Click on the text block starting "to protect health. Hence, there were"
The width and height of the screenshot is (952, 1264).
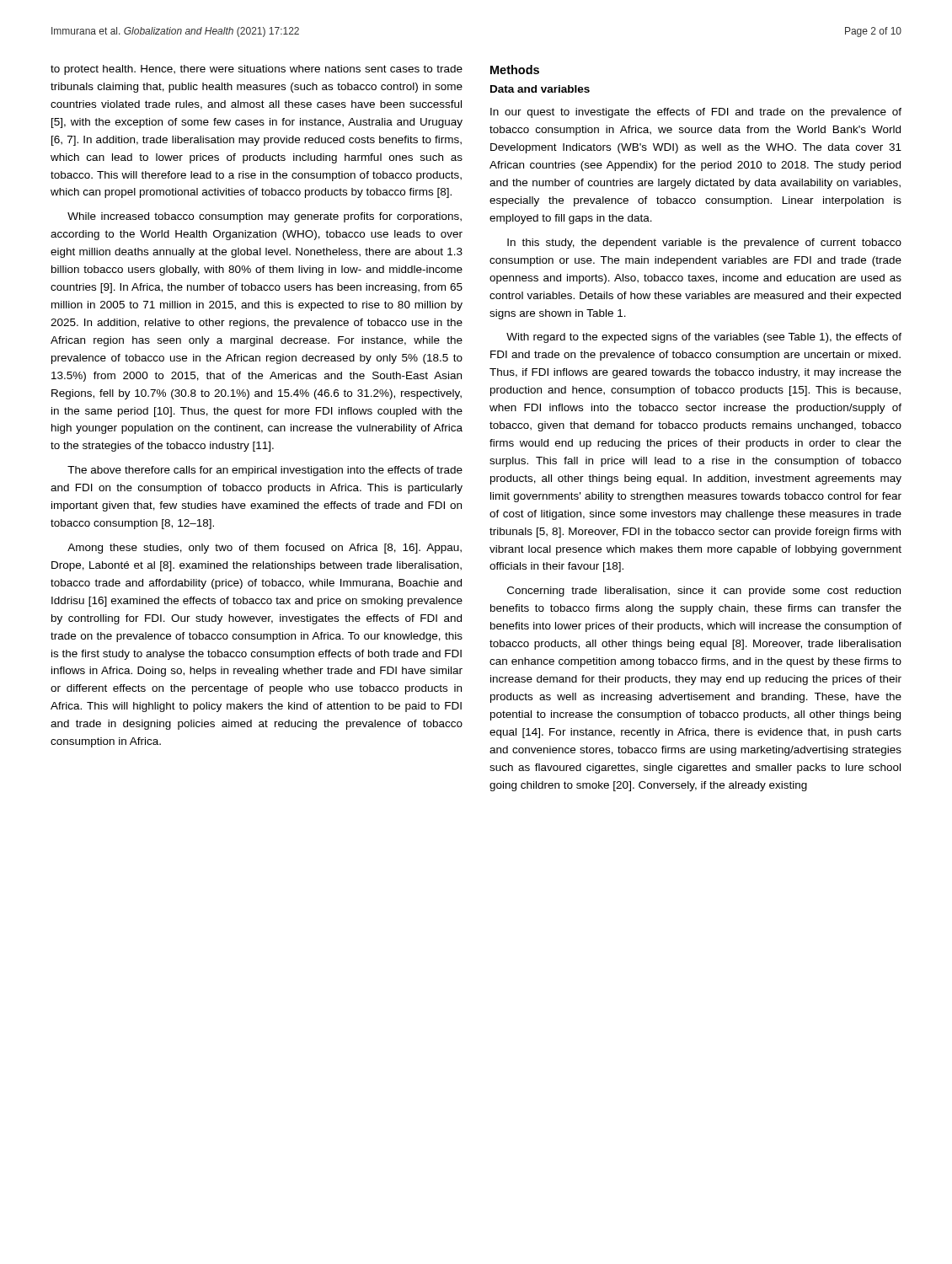pos(257,131)
